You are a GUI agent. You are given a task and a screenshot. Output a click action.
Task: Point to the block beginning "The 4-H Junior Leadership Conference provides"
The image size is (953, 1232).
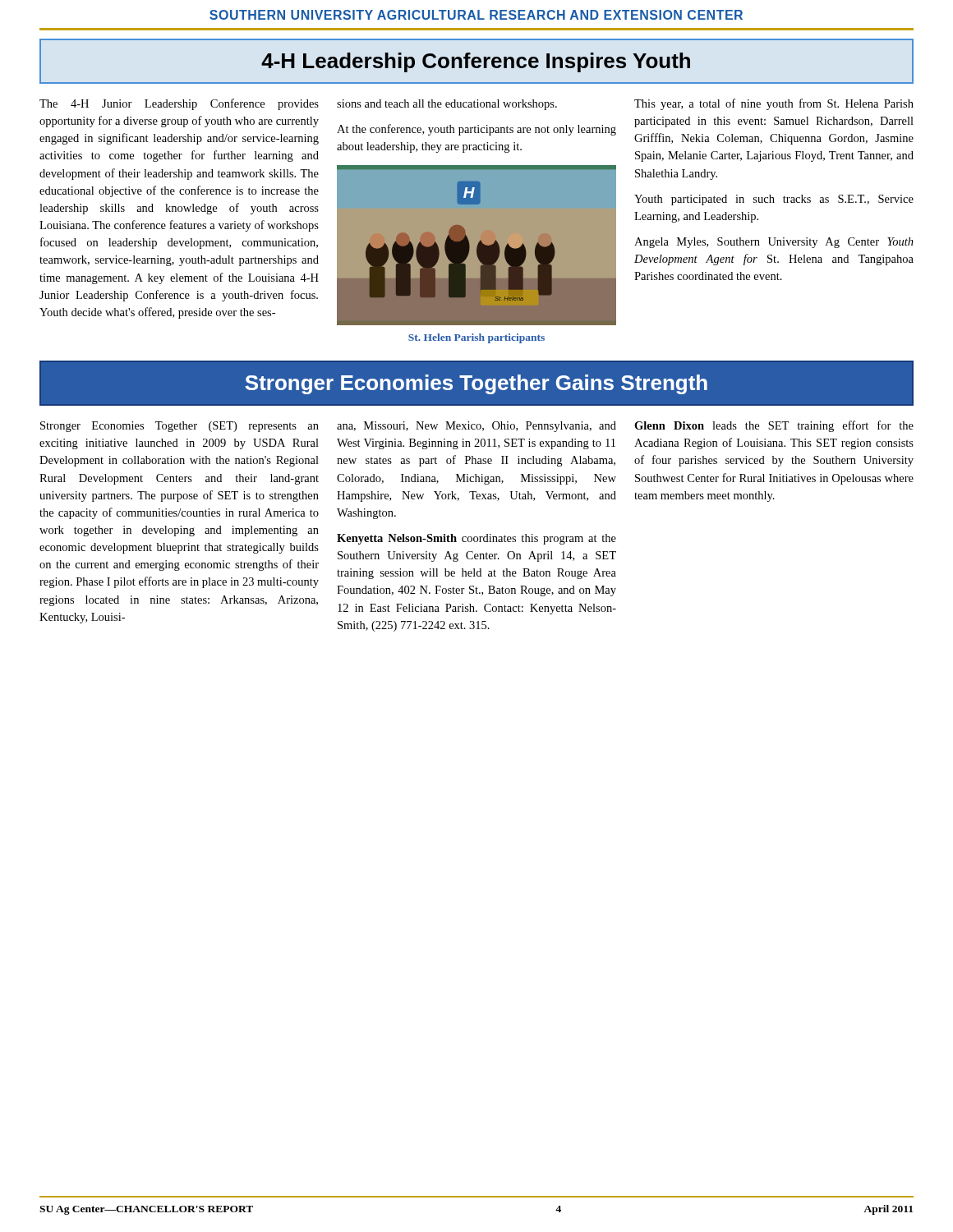point(179,208)
